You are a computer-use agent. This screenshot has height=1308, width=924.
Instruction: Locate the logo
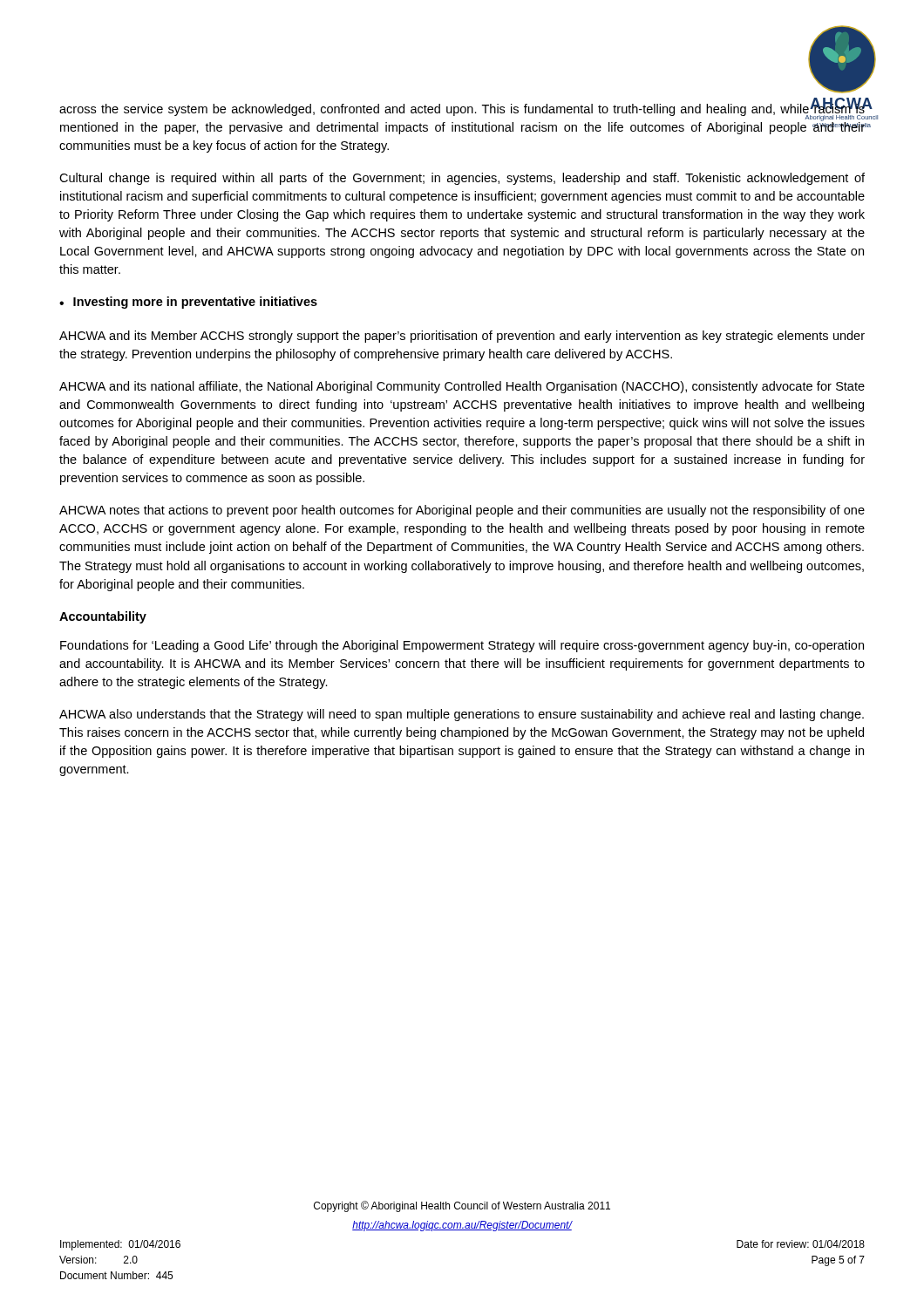click(842, 77)
